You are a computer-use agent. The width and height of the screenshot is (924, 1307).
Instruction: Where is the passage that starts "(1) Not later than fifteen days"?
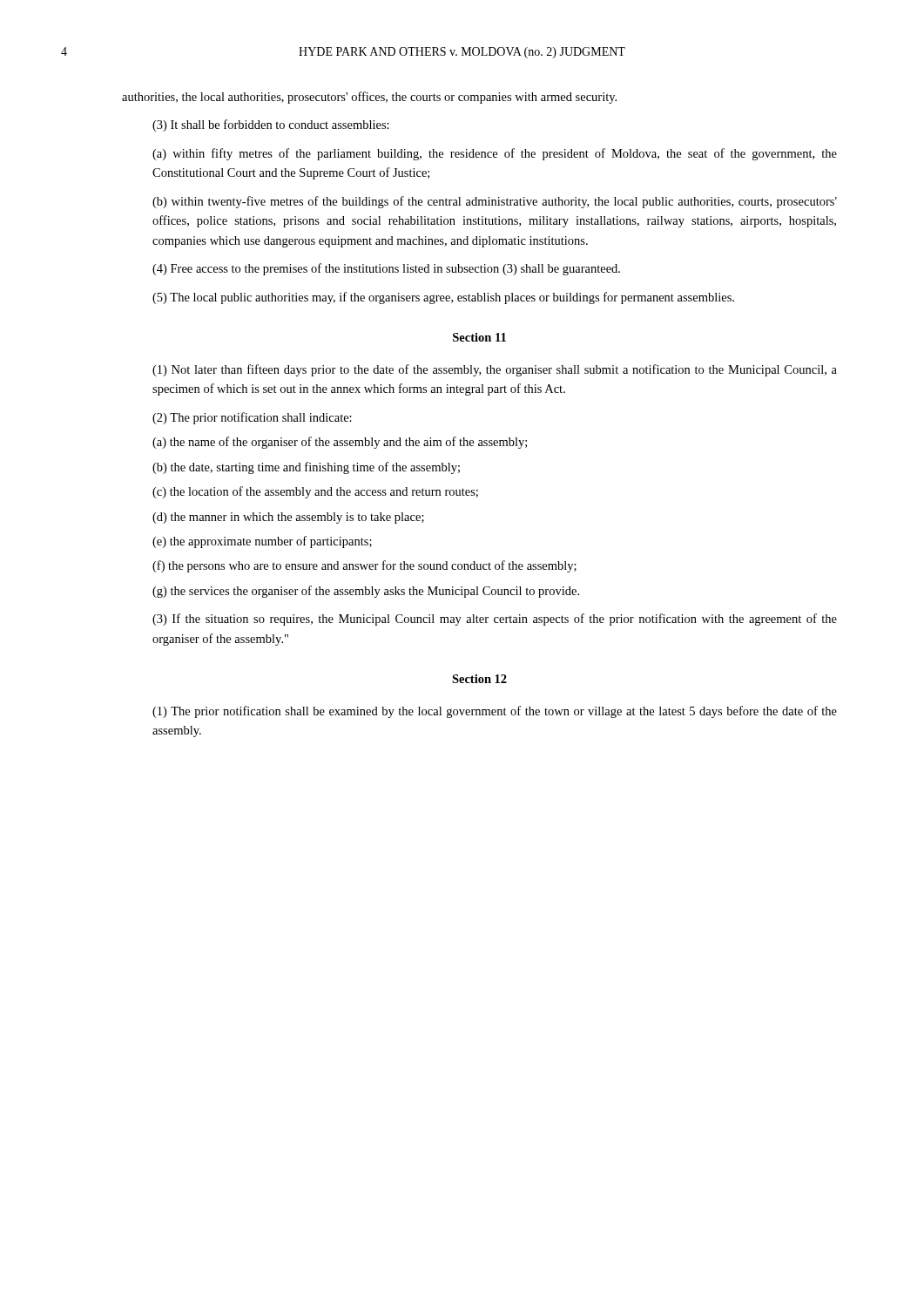[x=495, y=379]
